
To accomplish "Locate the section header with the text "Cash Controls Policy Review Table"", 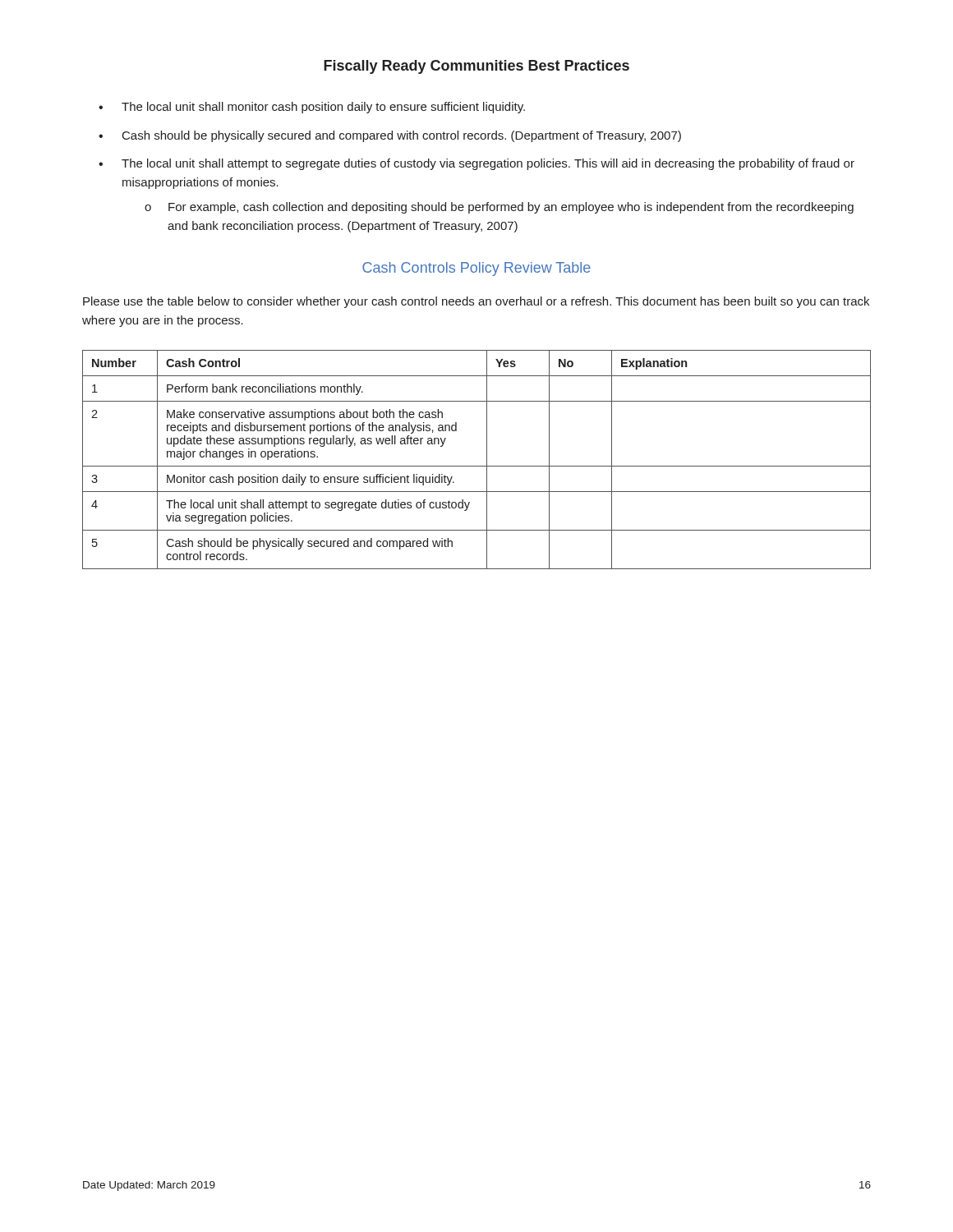I will coord(476,268).
